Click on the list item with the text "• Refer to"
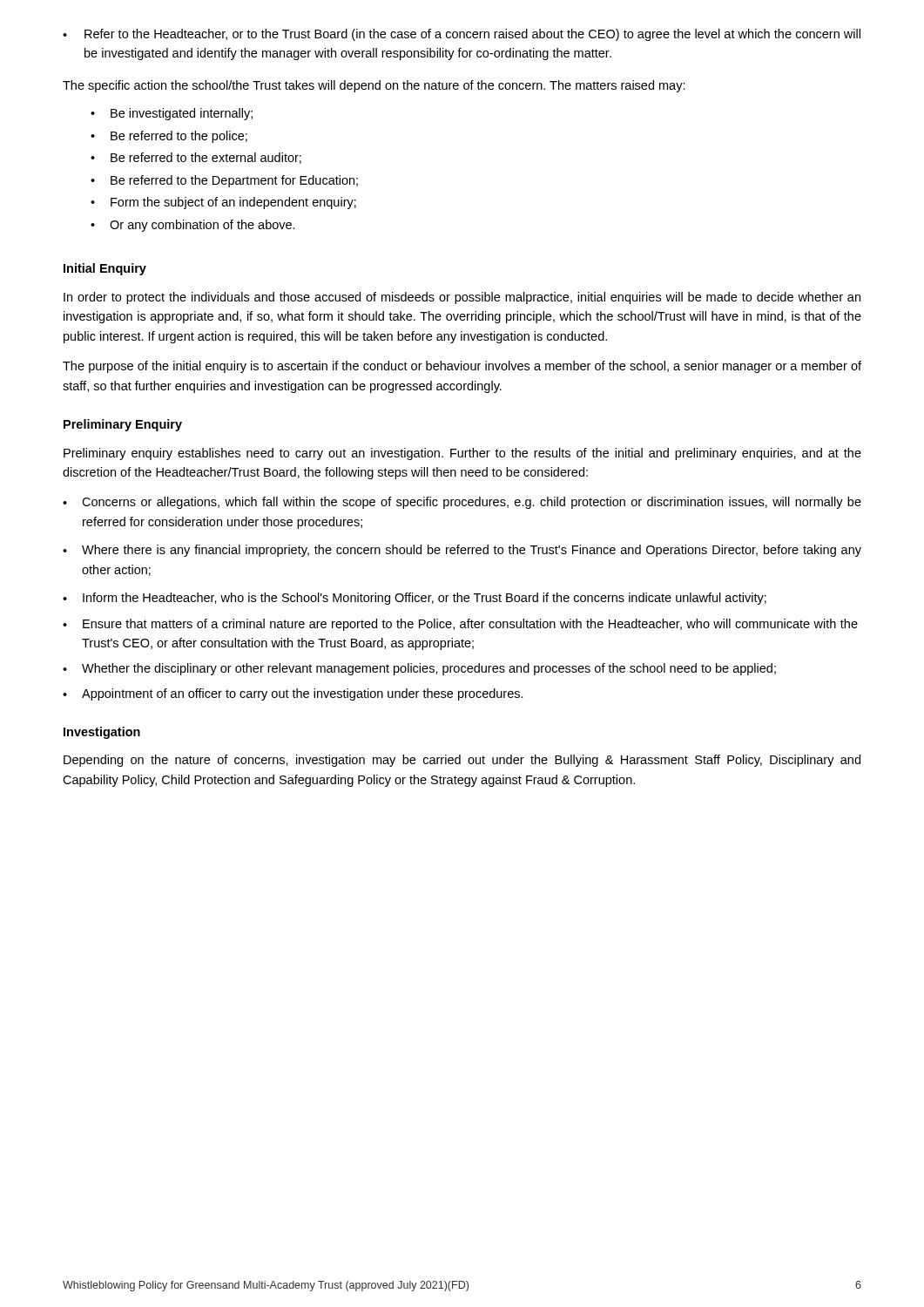 pos(462,44)
